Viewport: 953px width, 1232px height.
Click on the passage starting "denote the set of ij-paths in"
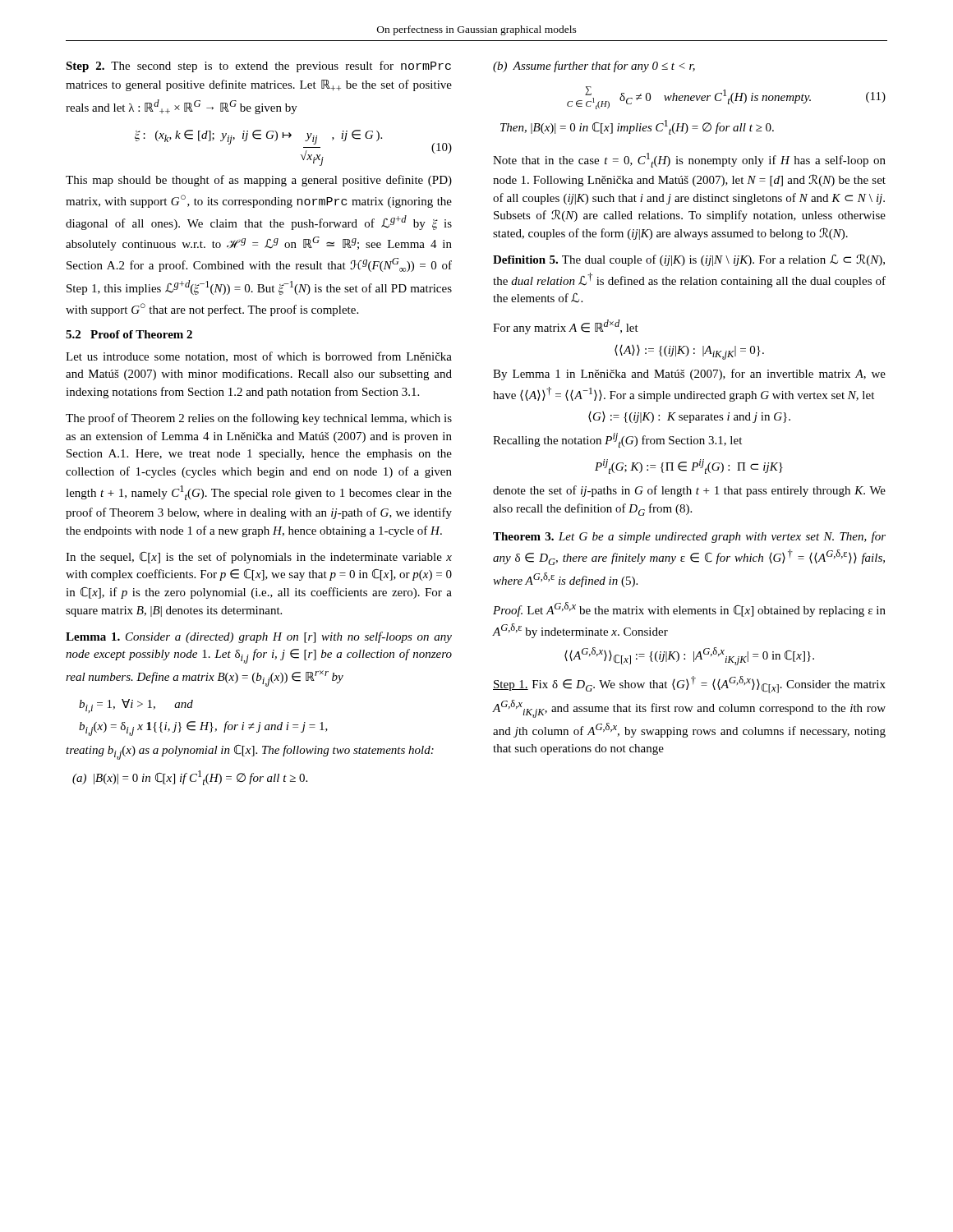click(x=689, y=501)
